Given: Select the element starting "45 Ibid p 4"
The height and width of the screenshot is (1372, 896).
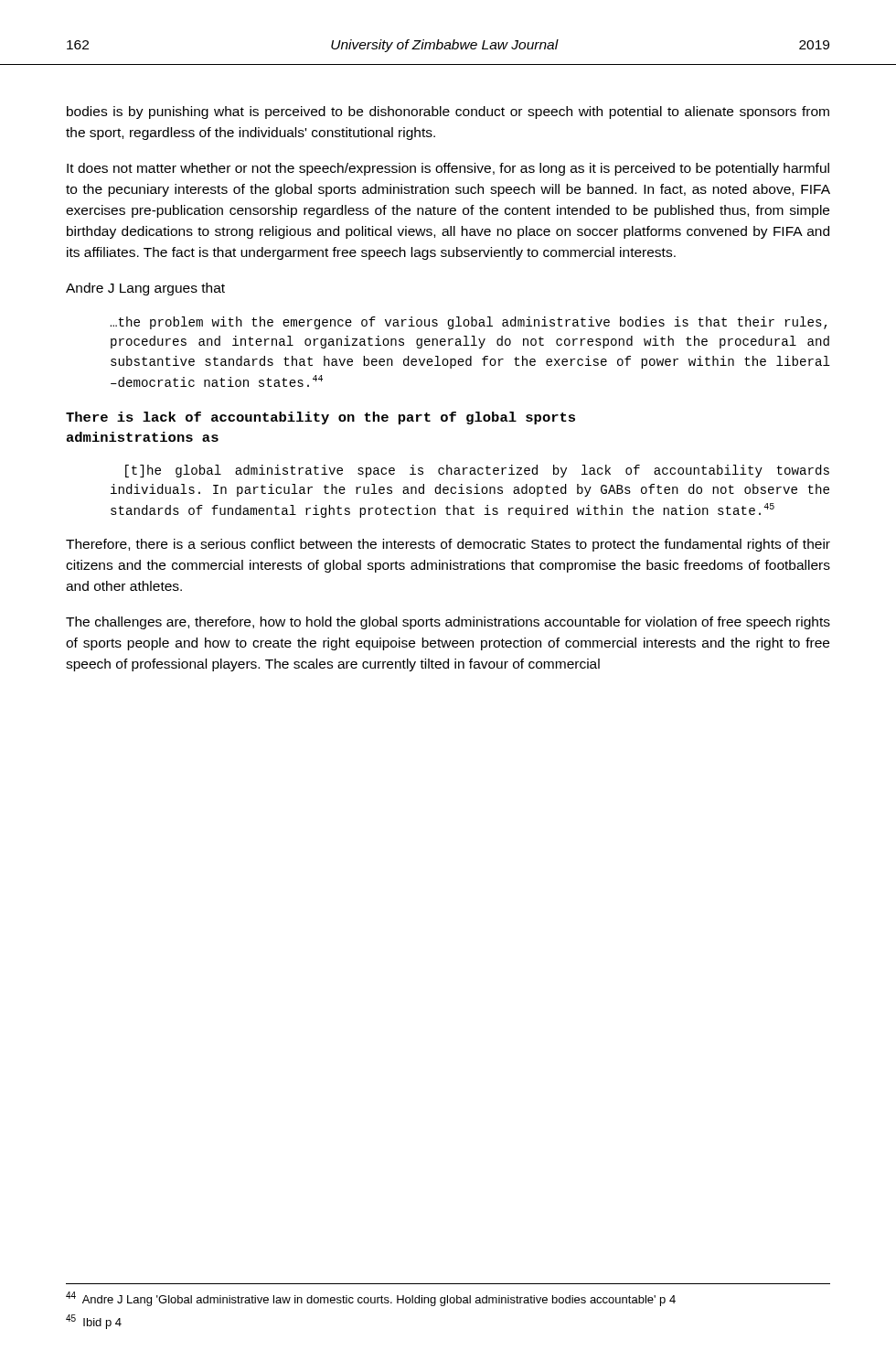Looking at the screenshot, I should (94, 1321).
